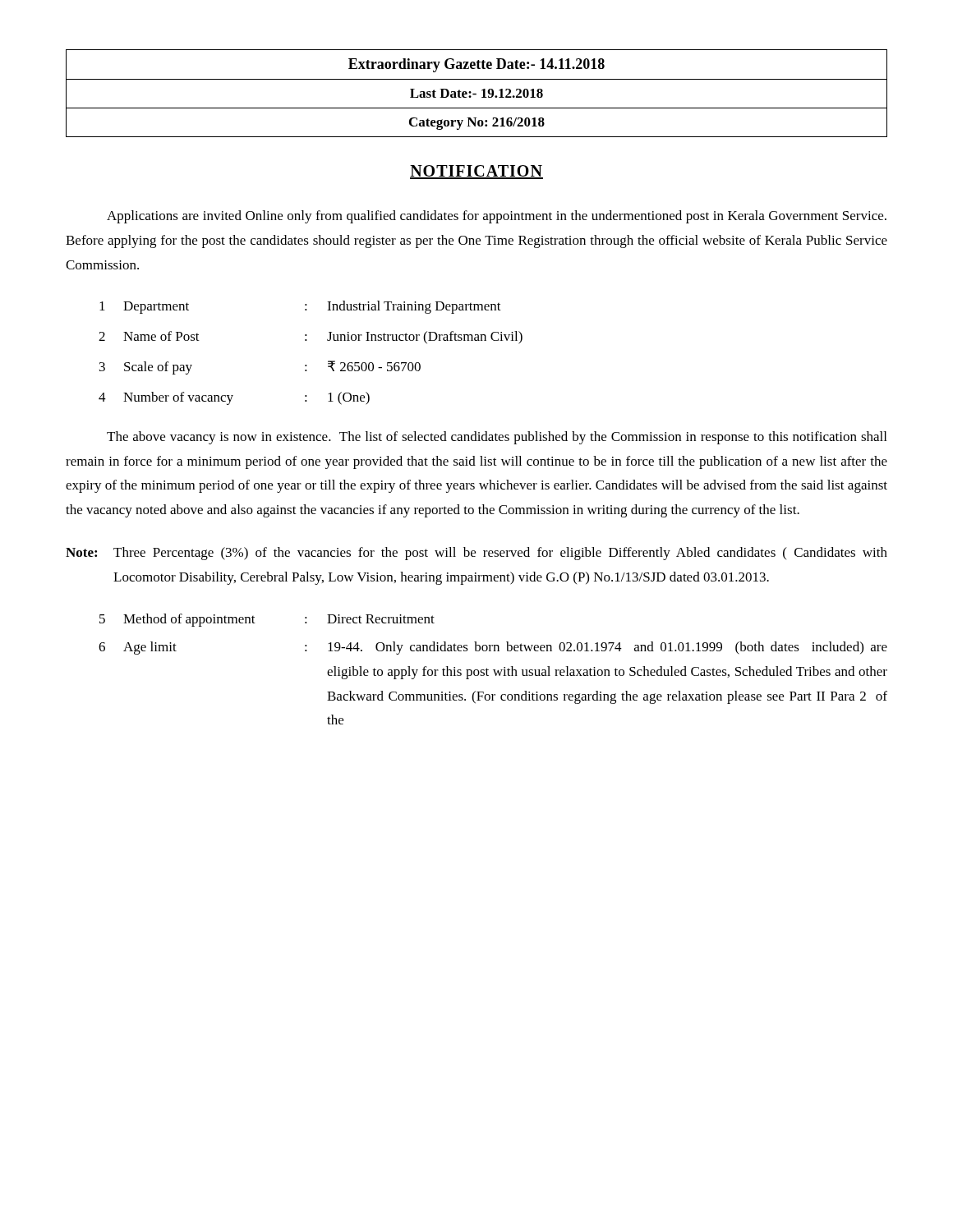Where is the passage that starts "Note: Three Percentage"?
Viewport: 953px width, 1232px height.
click(476, 565)
